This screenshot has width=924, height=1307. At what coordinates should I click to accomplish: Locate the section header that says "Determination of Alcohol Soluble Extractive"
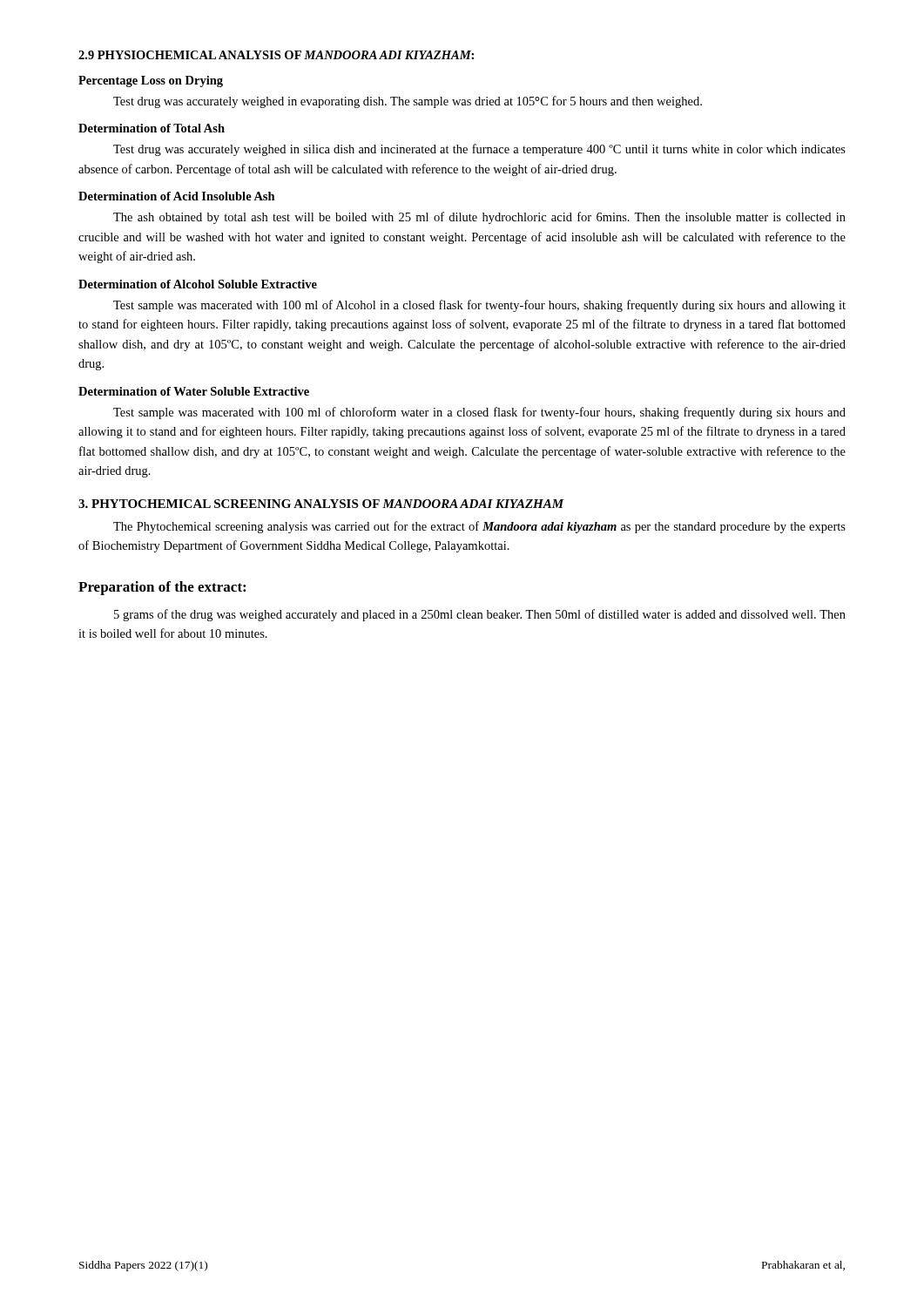coord(198,284)
